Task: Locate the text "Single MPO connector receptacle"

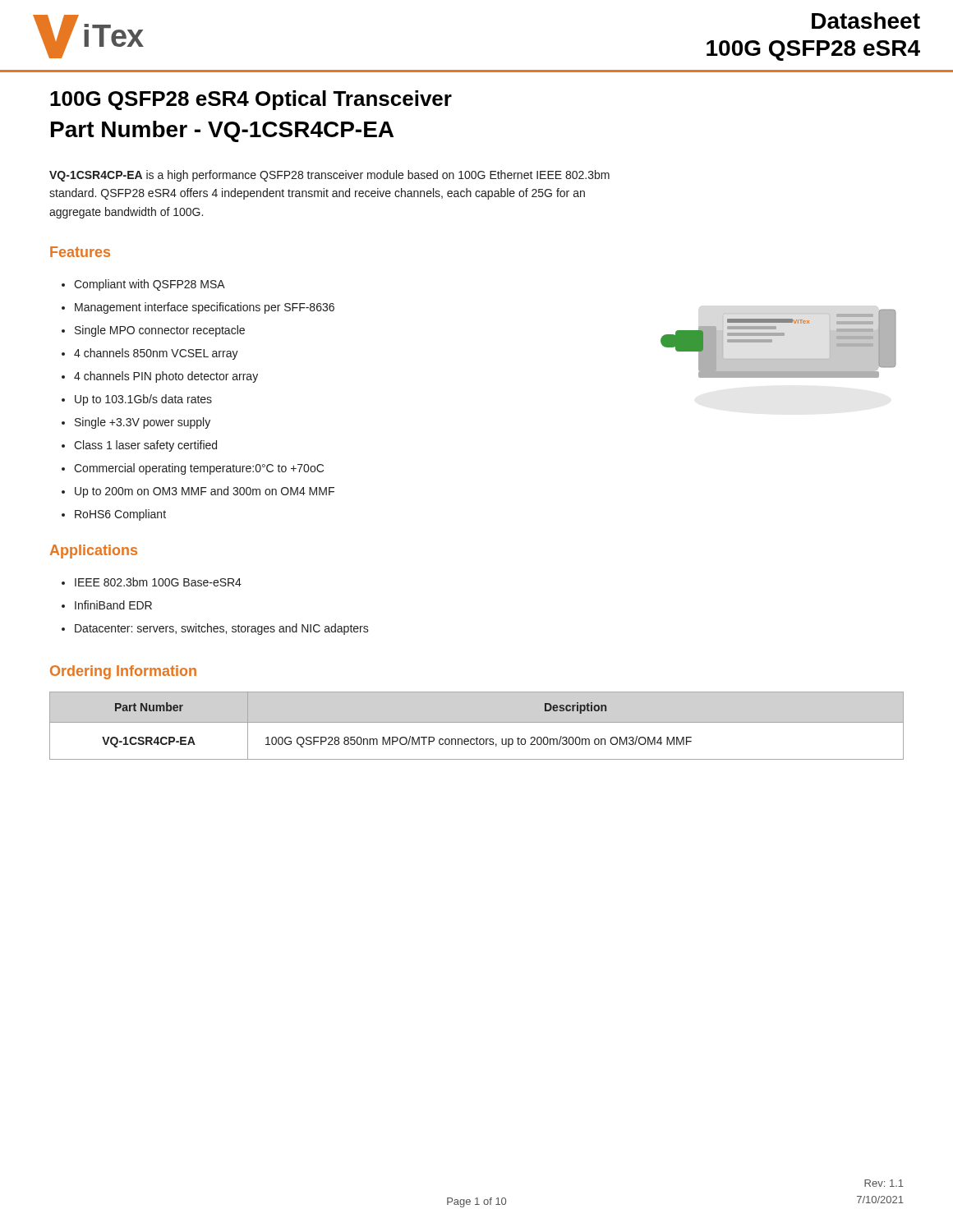Action: pyautogui.click(x=160, y=330)
